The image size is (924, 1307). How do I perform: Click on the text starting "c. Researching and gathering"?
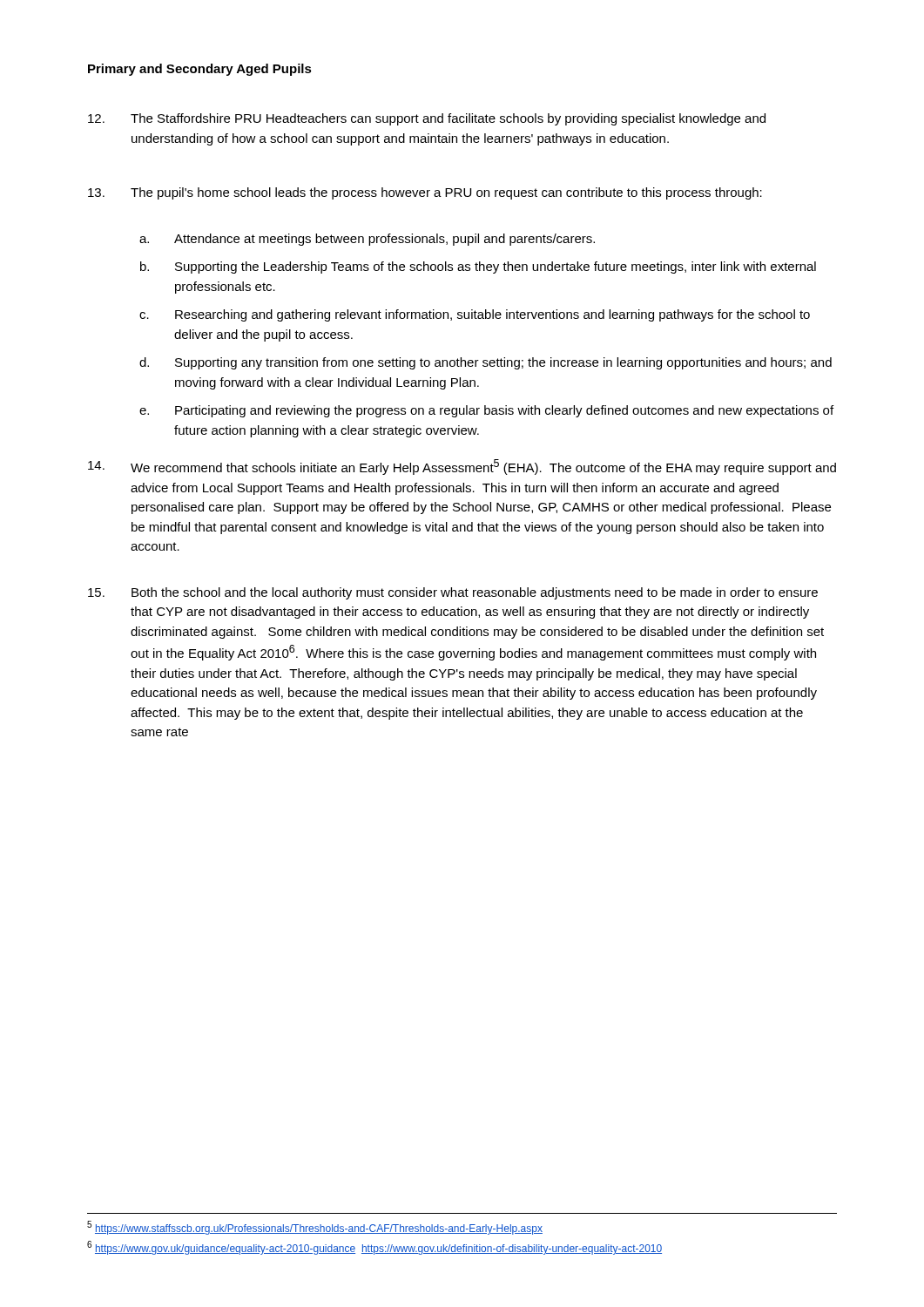488,325
